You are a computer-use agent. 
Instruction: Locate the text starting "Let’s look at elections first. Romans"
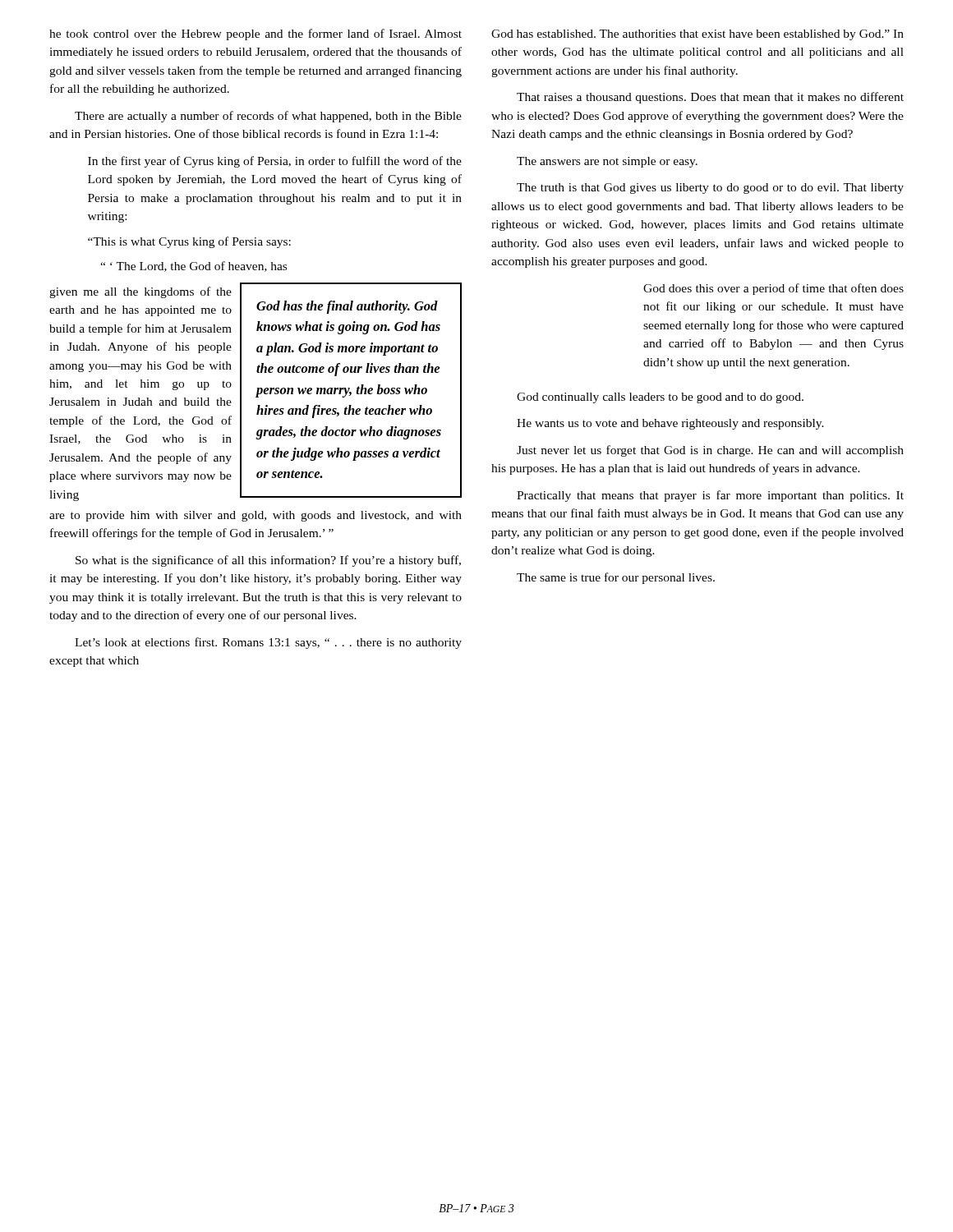(x=255, y=651)
